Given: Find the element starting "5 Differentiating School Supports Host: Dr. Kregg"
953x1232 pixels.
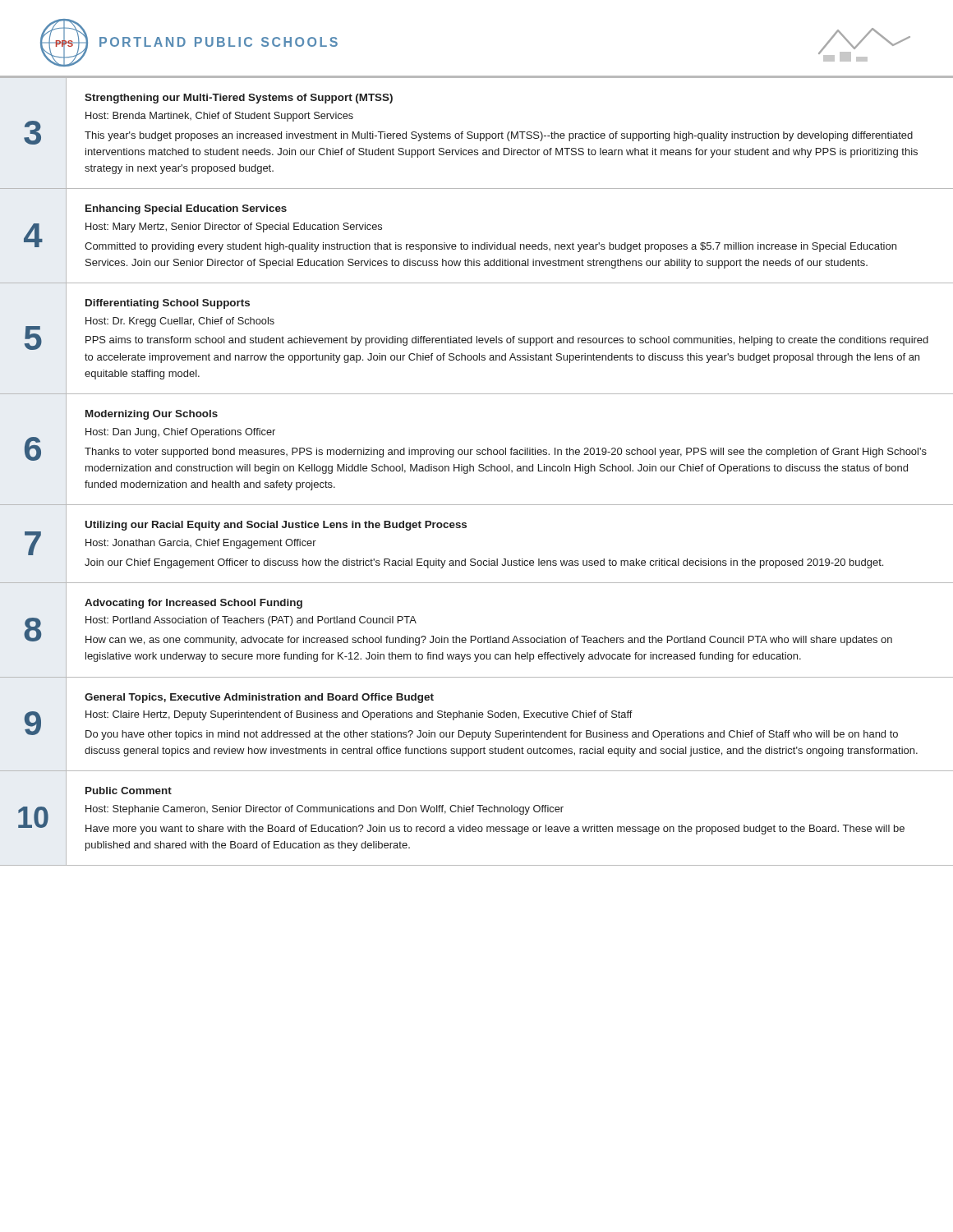Looking at the screenshot, I should [x=476, y=338].
